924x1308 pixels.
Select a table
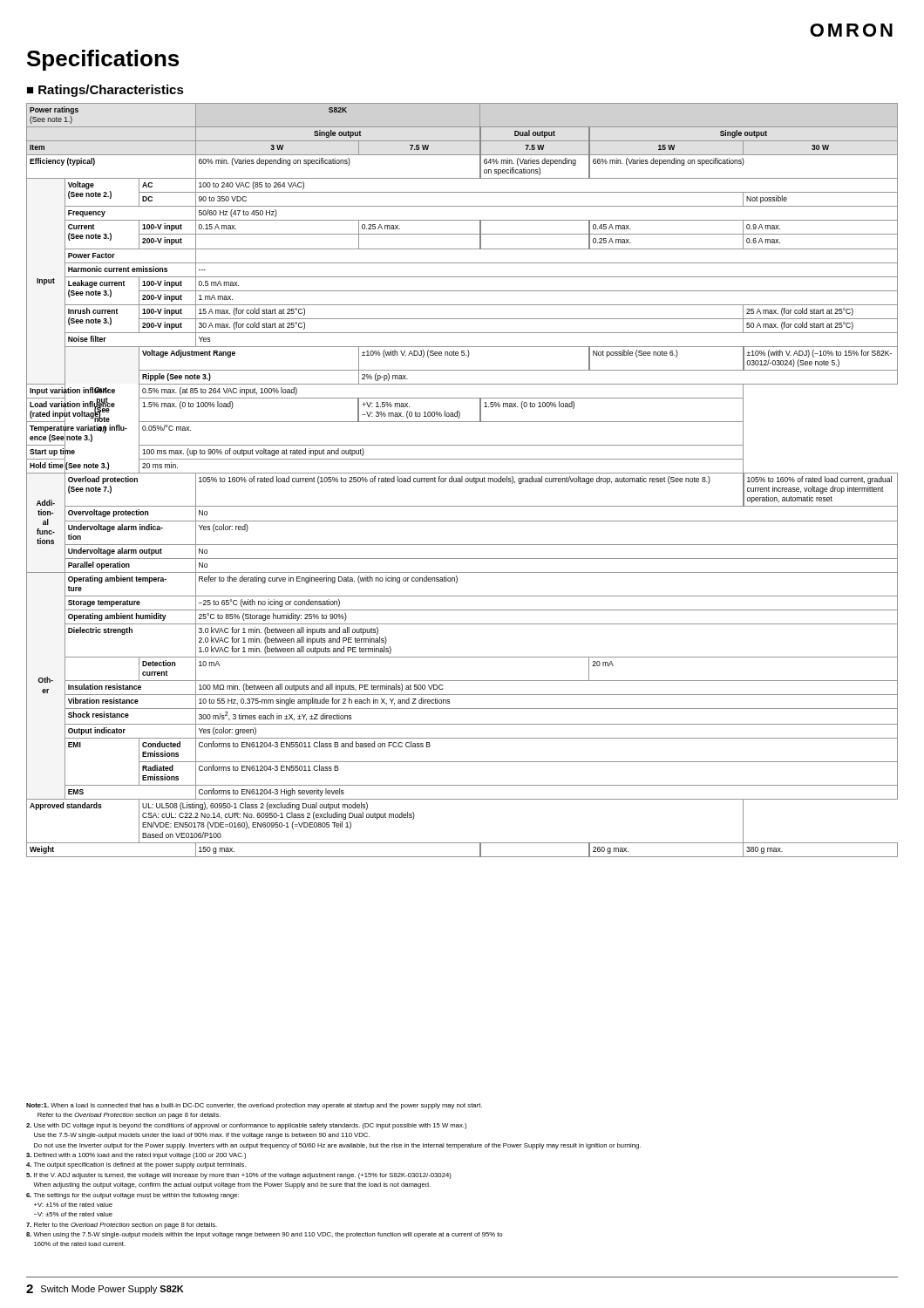coord(462,480)
